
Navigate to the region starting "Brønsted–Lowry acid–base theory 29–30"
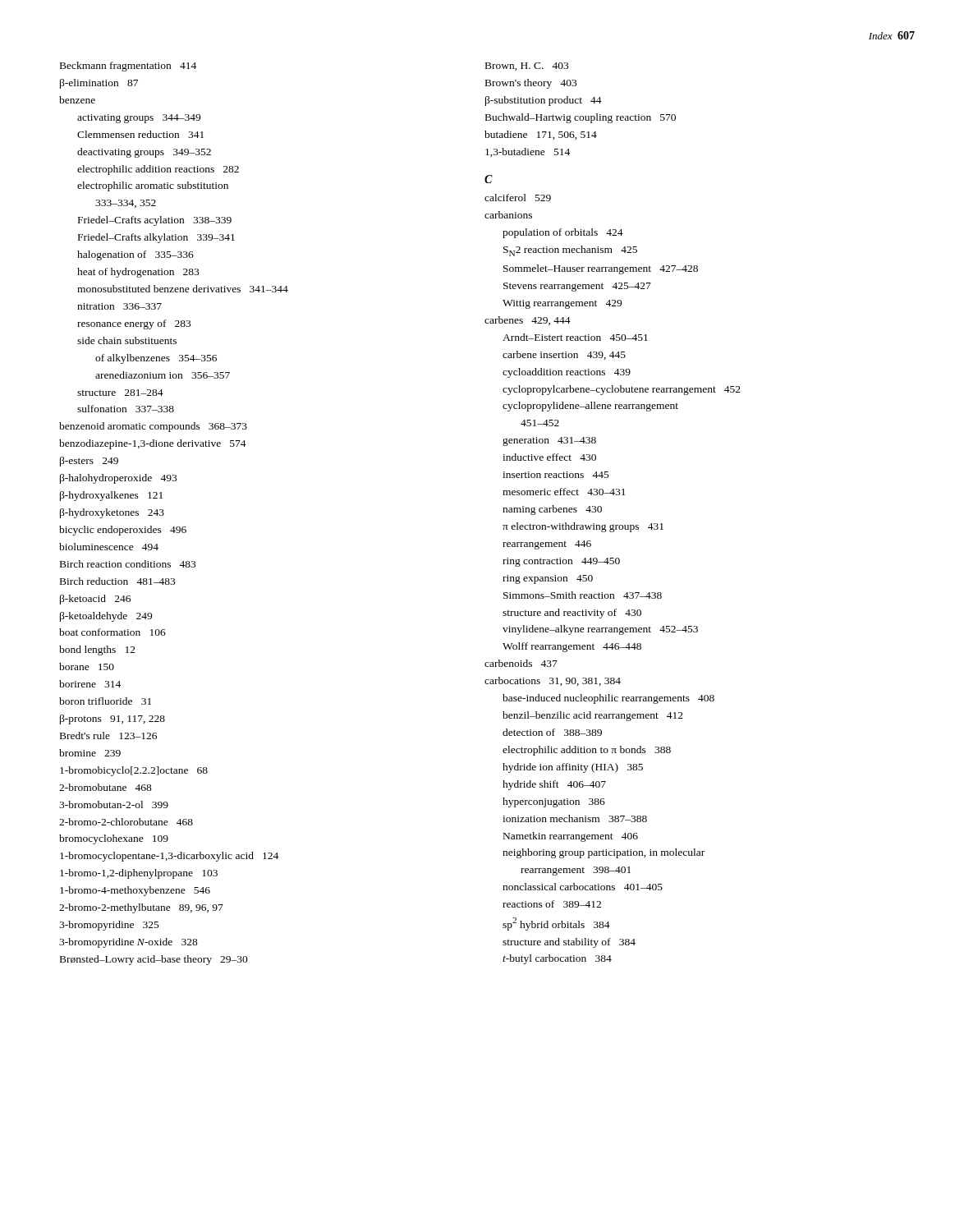pos(153,959)
